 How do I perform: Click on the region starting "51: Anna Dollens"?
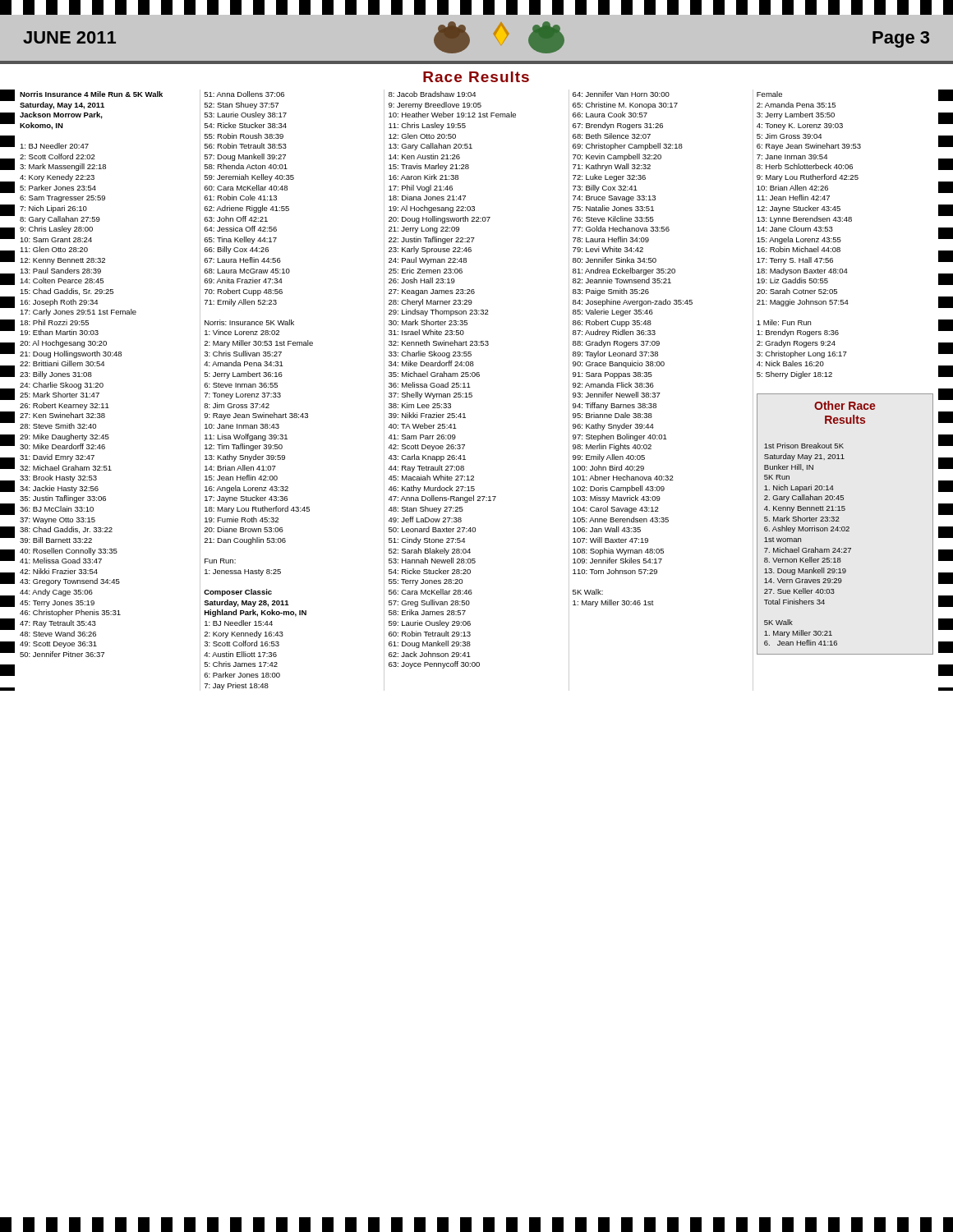click(244, 94)
